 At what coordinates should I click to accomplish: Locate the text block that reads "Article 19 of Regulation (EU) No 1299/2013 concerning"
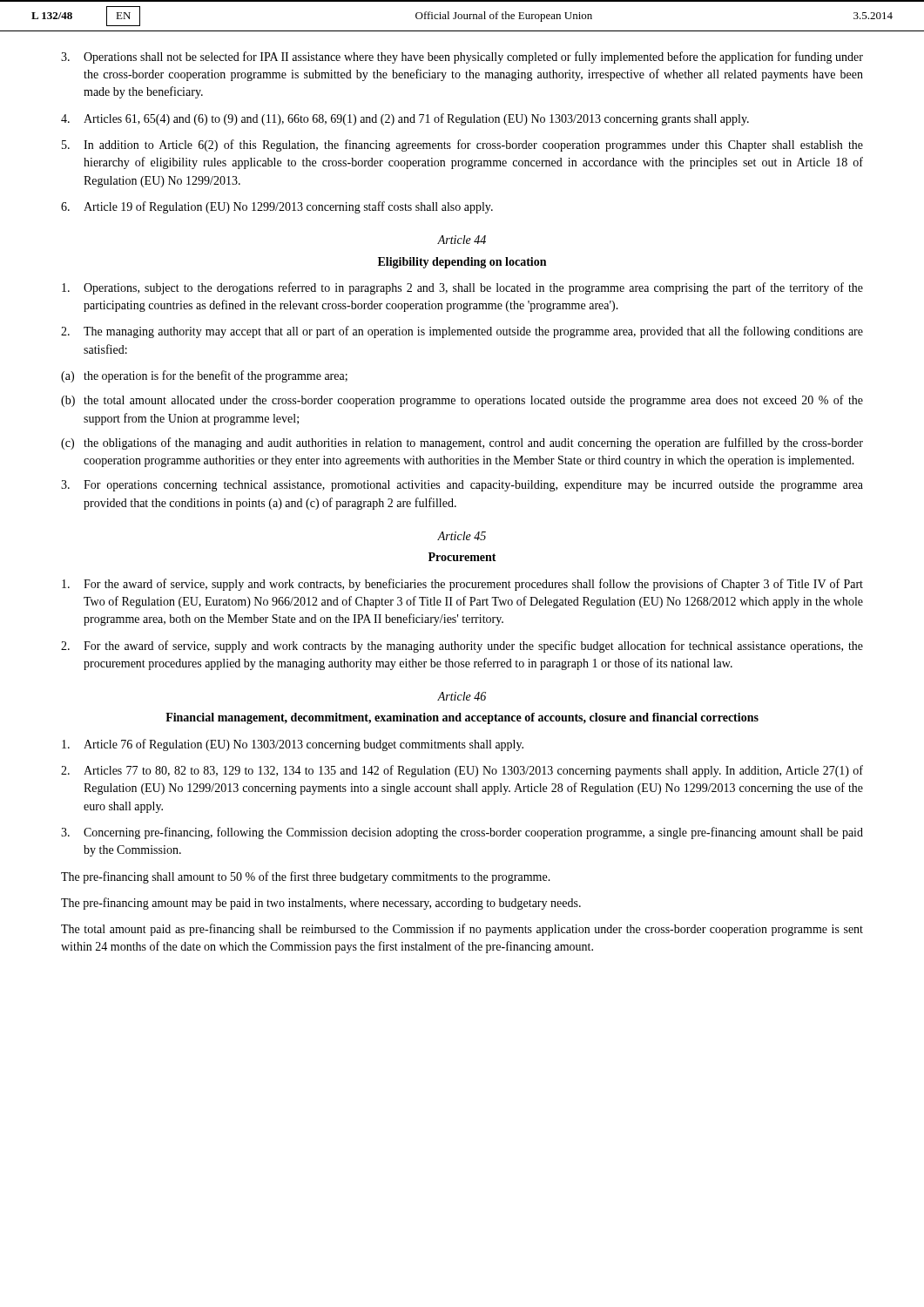pos(462,207)
